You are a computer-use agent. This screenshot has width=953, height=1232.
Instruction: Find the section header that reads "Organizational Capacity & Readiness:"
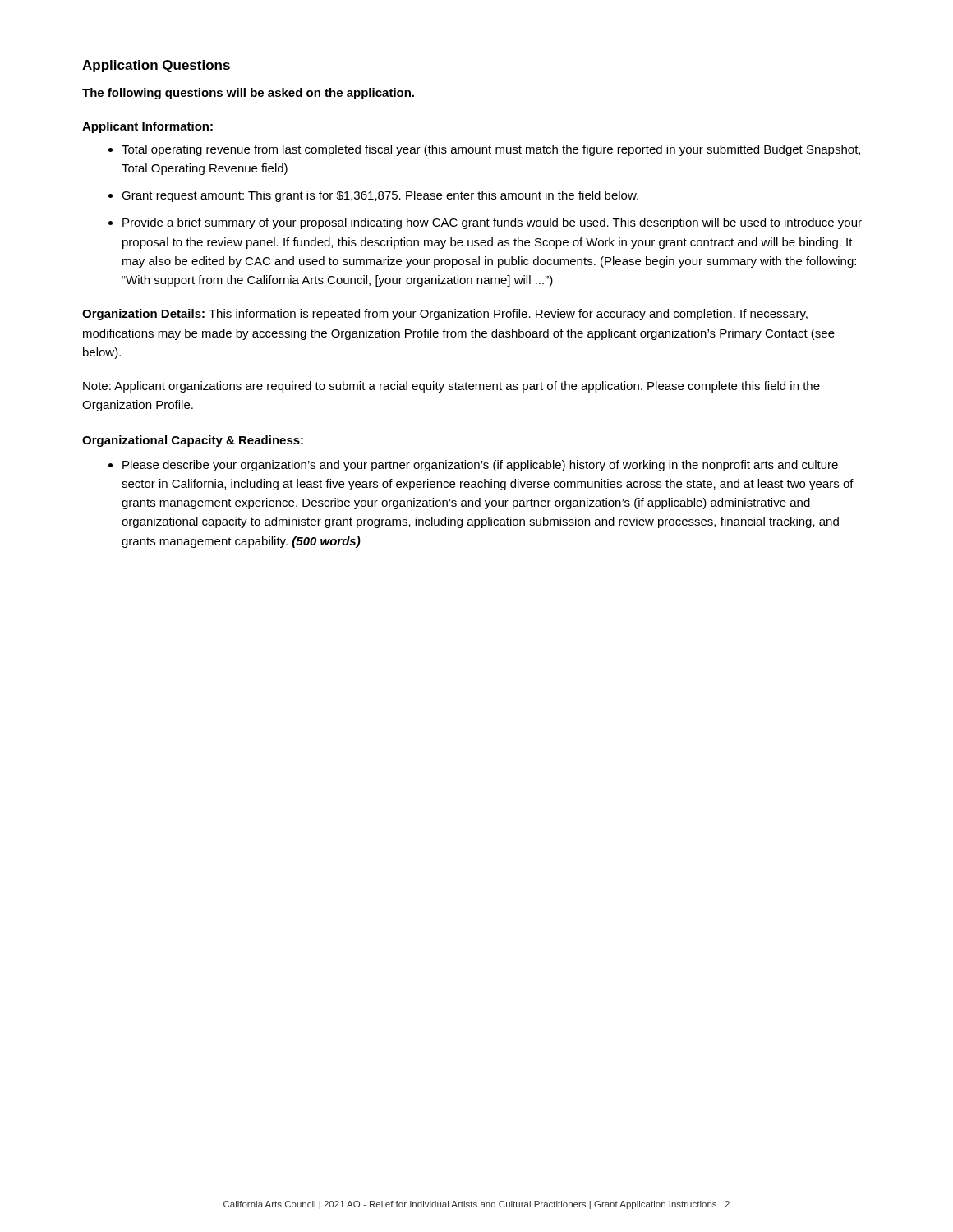193,439
